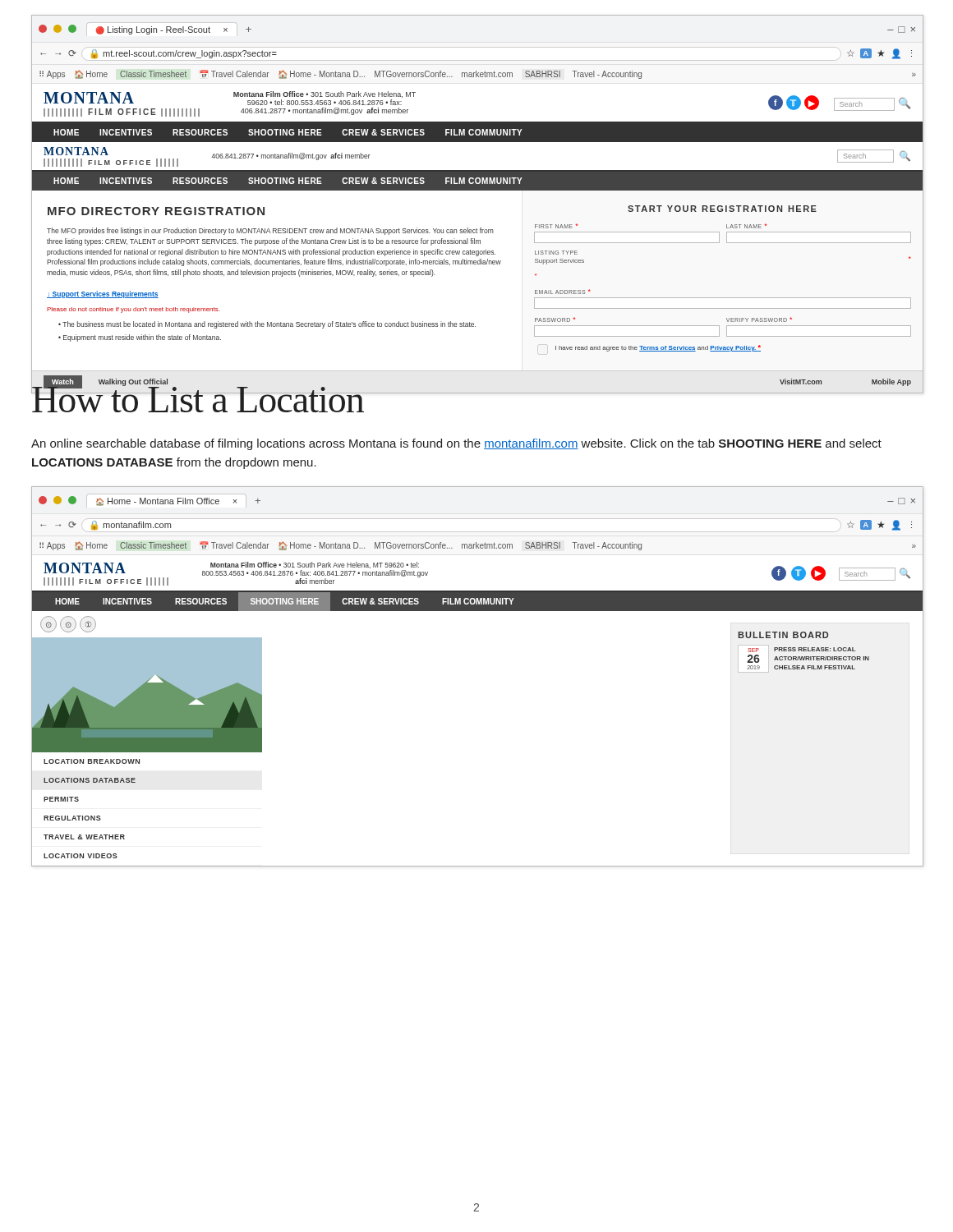Click on the text block containing "An online searchable"
This screenshot has height=1232, width=953.
click(x=456, y=453)
